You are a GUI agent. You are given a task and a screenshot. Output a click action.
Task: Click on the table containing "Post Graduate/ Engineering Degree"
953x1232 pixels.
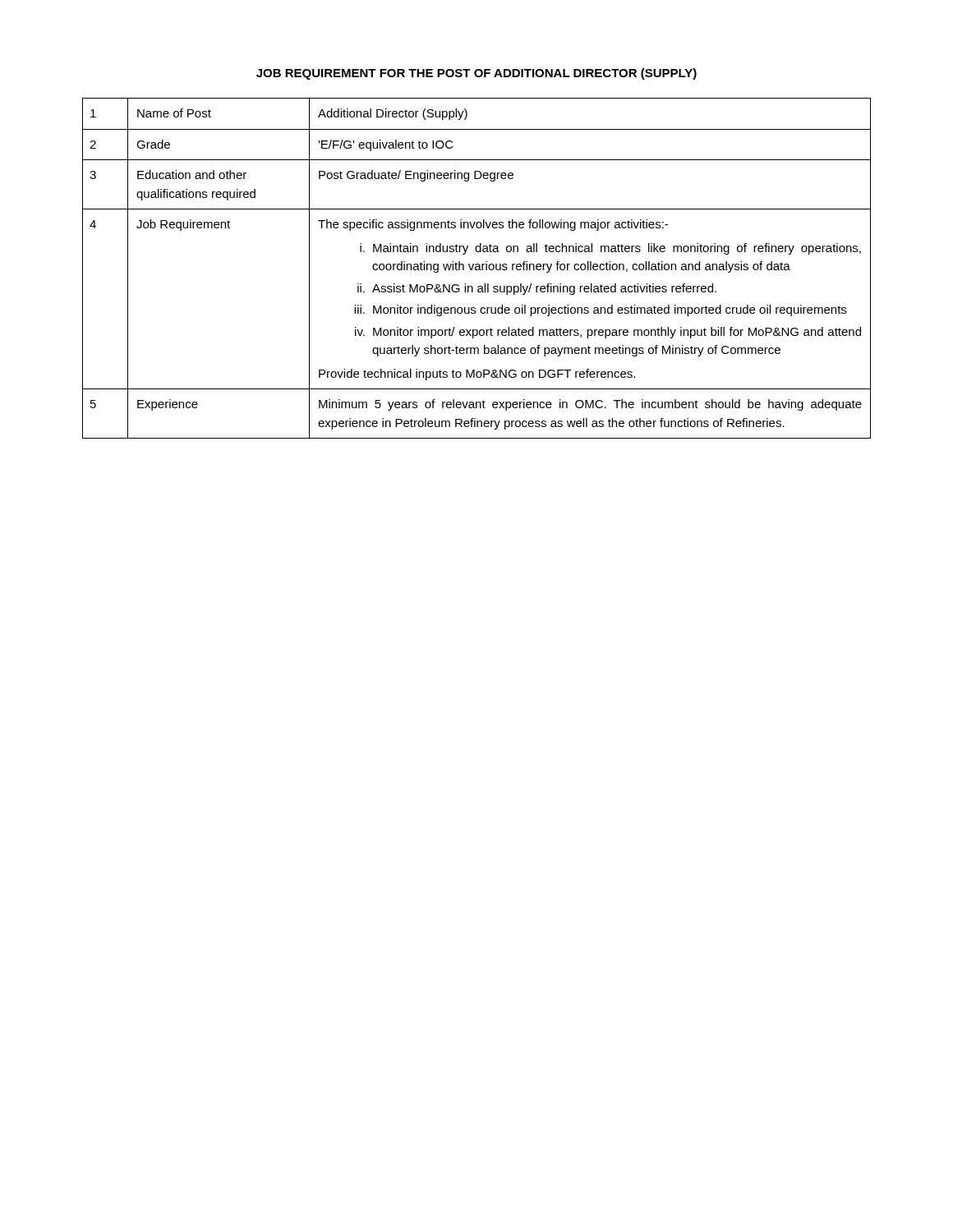point(476,268)
